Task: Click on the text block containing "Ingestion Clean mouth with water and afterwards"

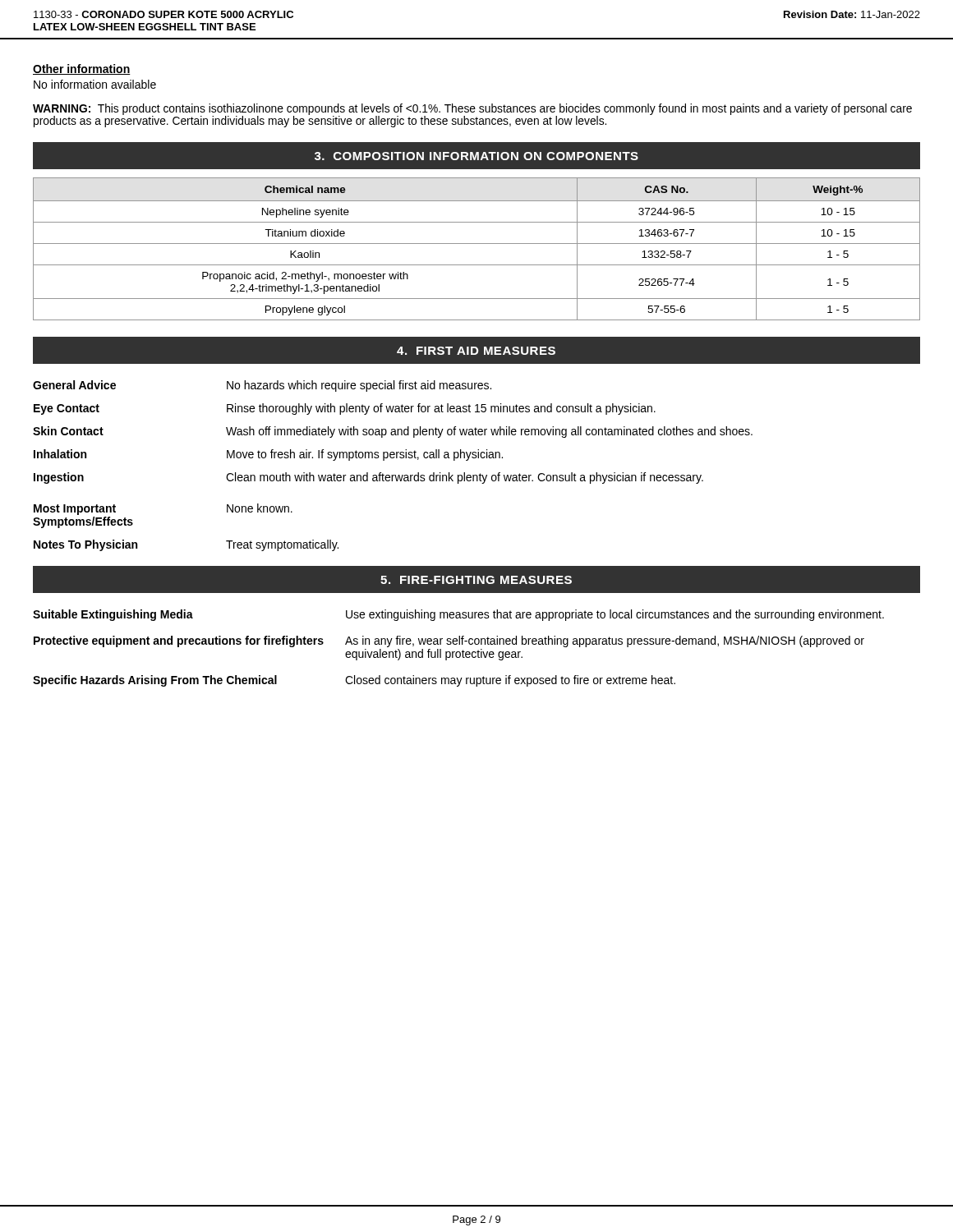Action: (x=476, y=483)
